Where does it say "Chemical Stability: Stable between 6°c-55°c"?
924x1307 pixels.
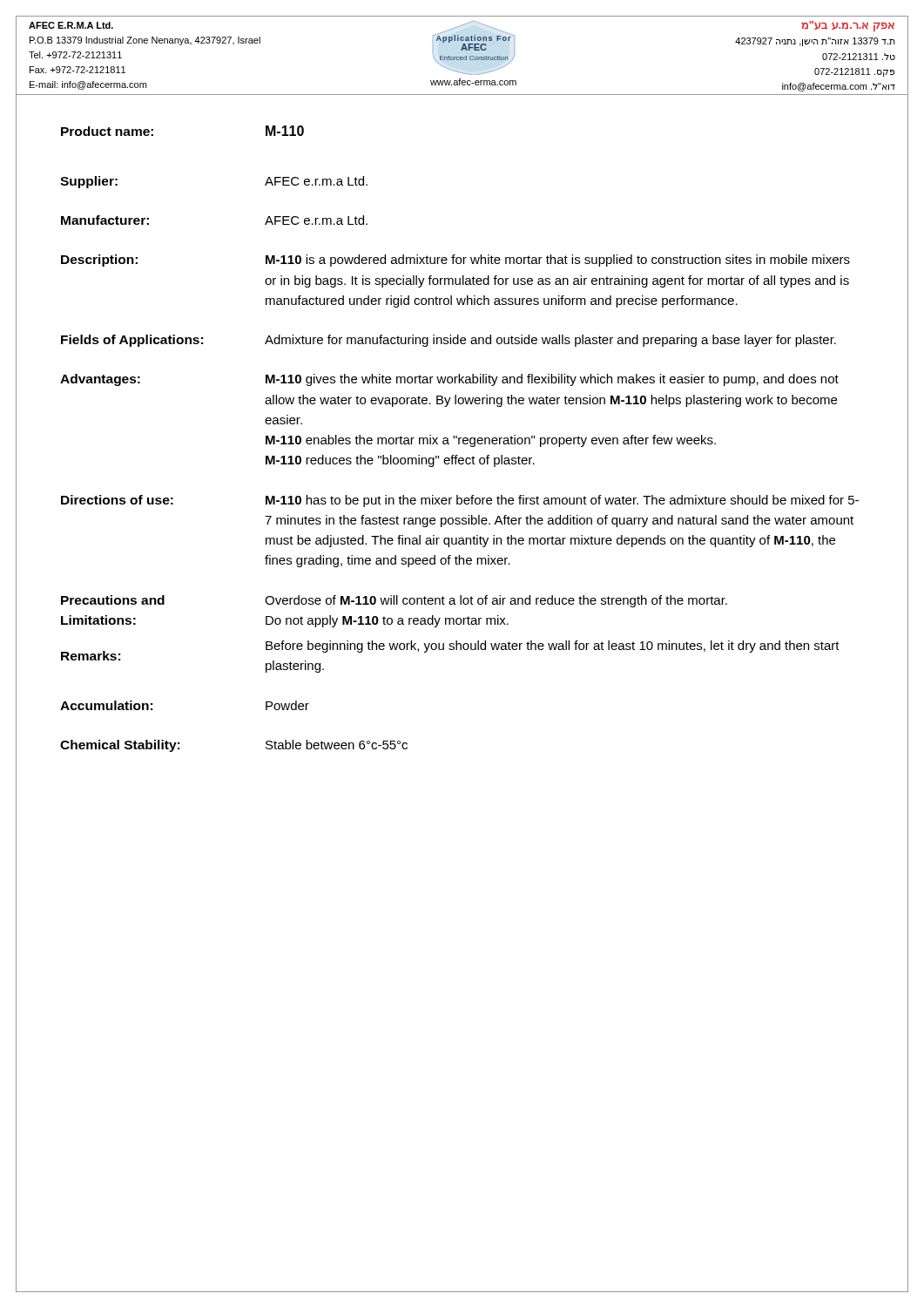click(x=110, y=745)
